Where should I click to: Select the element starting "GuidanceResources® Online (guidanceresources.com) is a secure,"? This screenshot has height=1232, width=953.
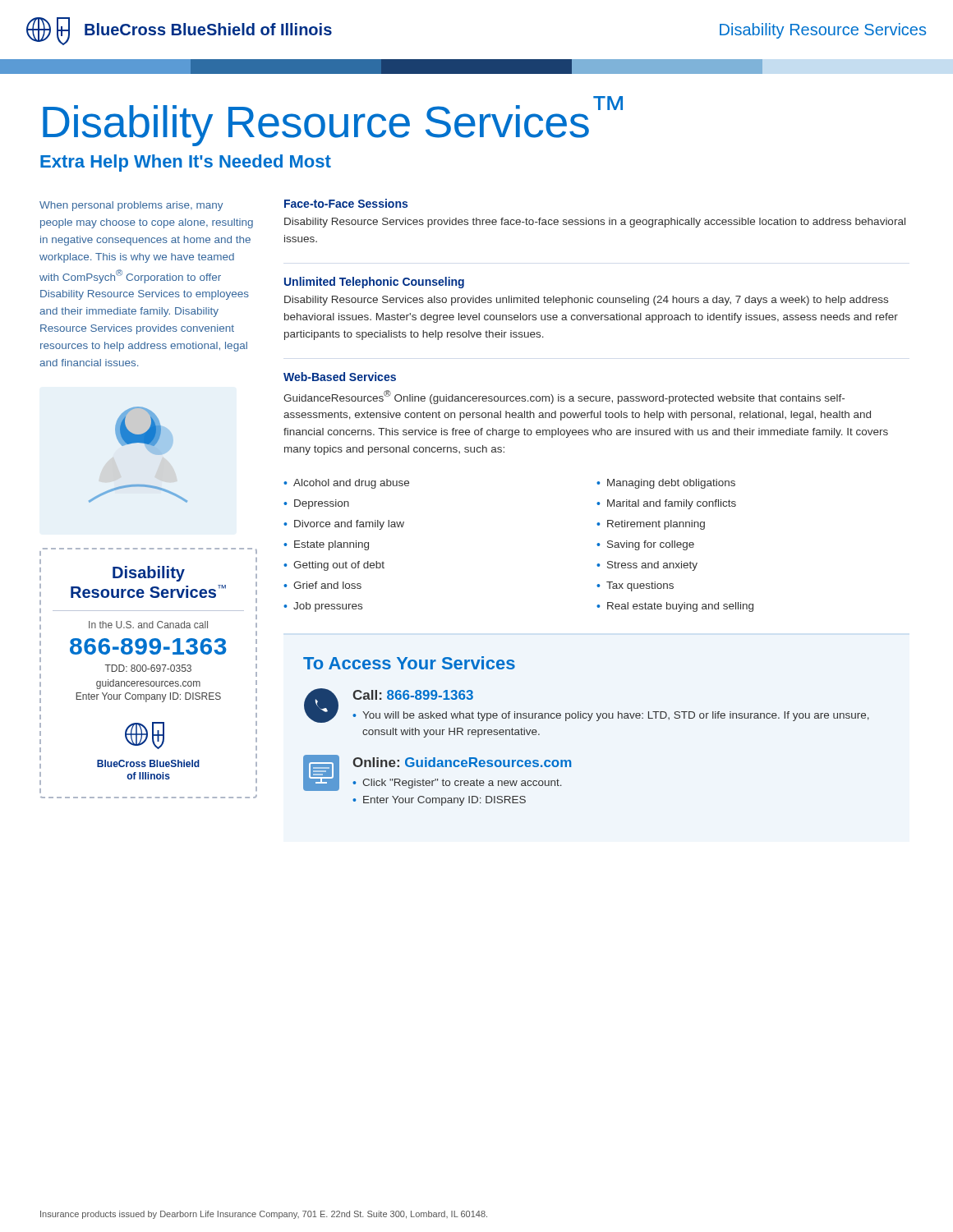tap(586, 422)
